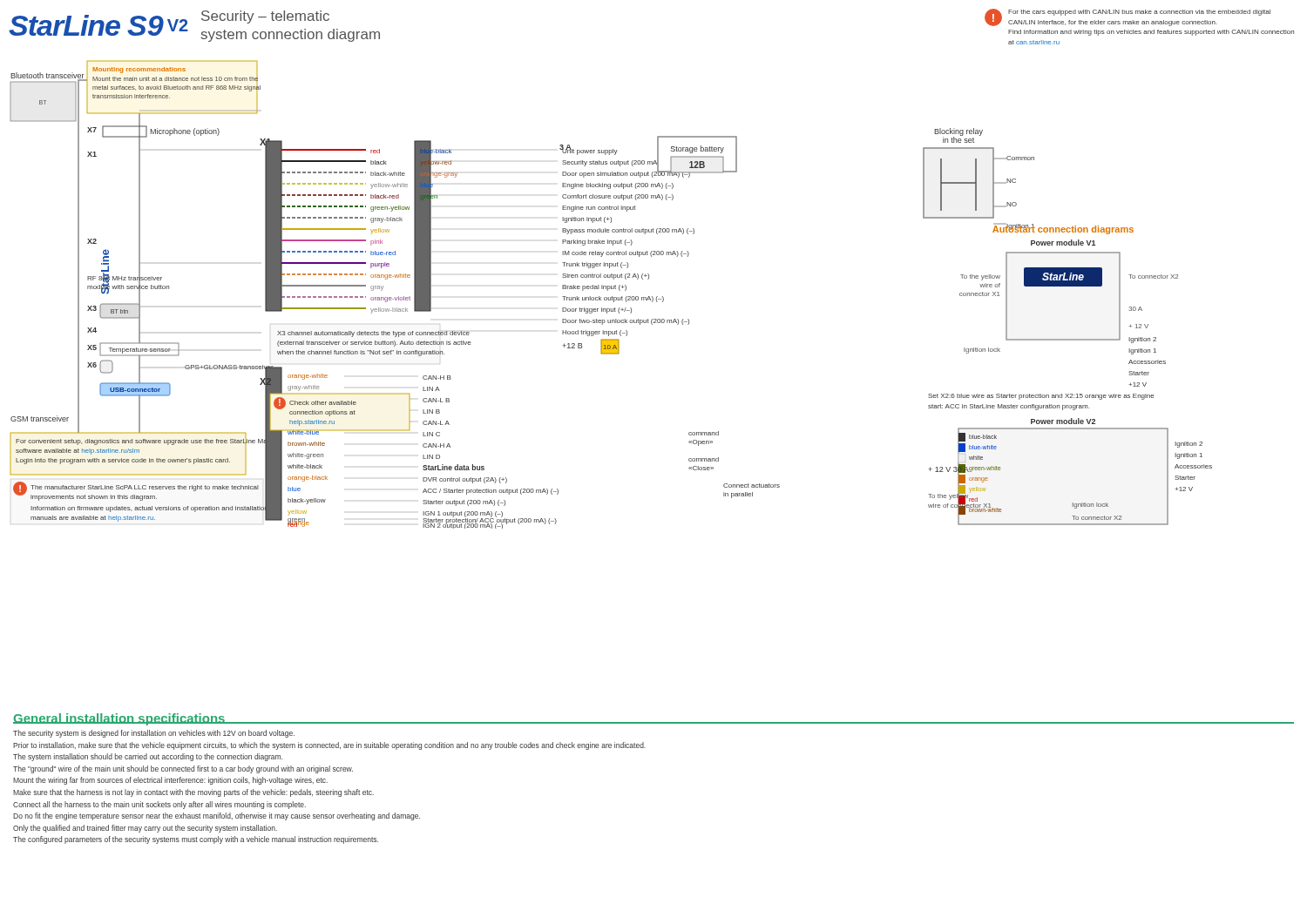
Task: Point to the text starting "Do no fit the engine temperature sensor"
Action: coord(217,816)
